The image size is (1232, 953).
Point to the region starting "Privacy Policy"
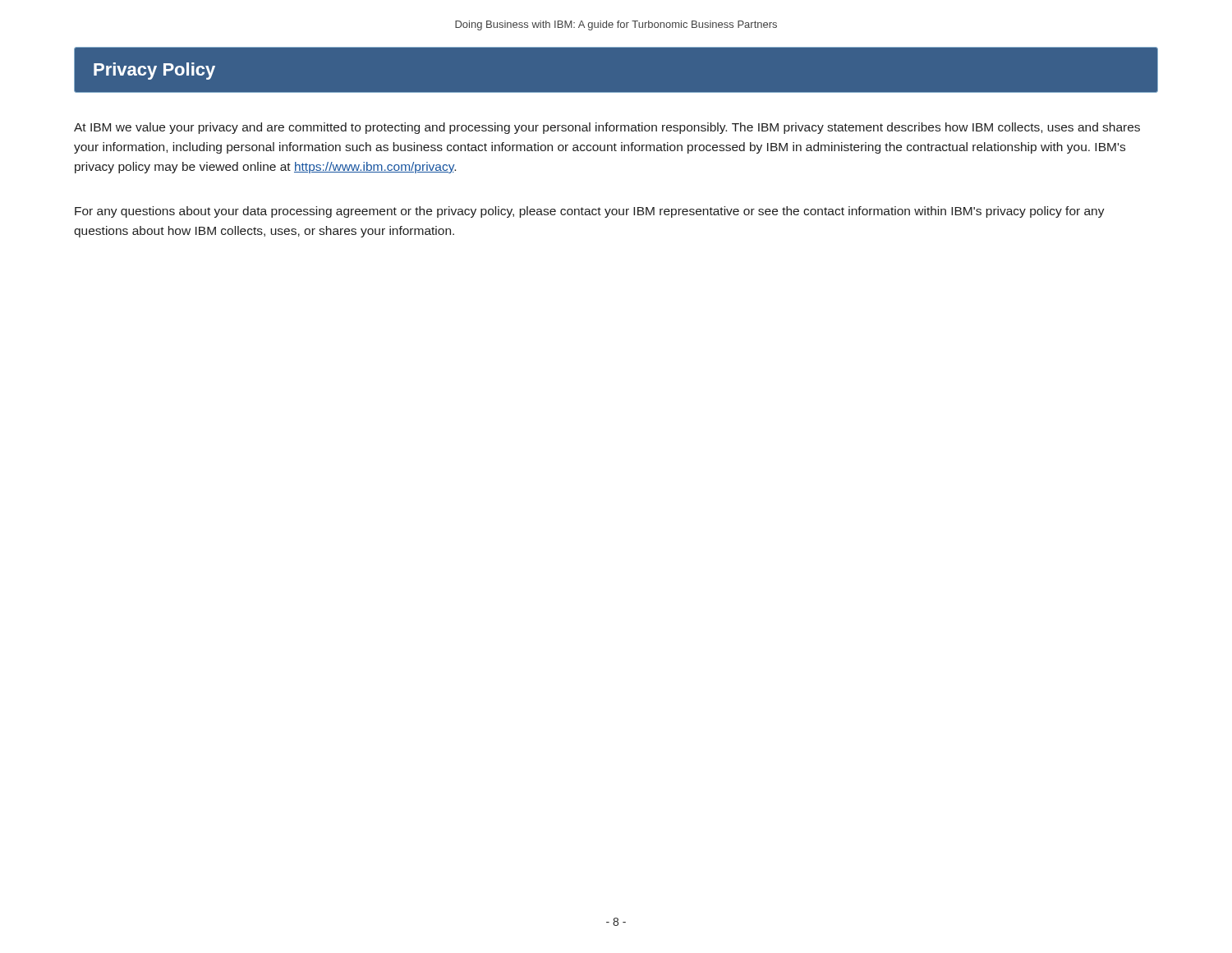pyautogui.click(x=154, y=69)
